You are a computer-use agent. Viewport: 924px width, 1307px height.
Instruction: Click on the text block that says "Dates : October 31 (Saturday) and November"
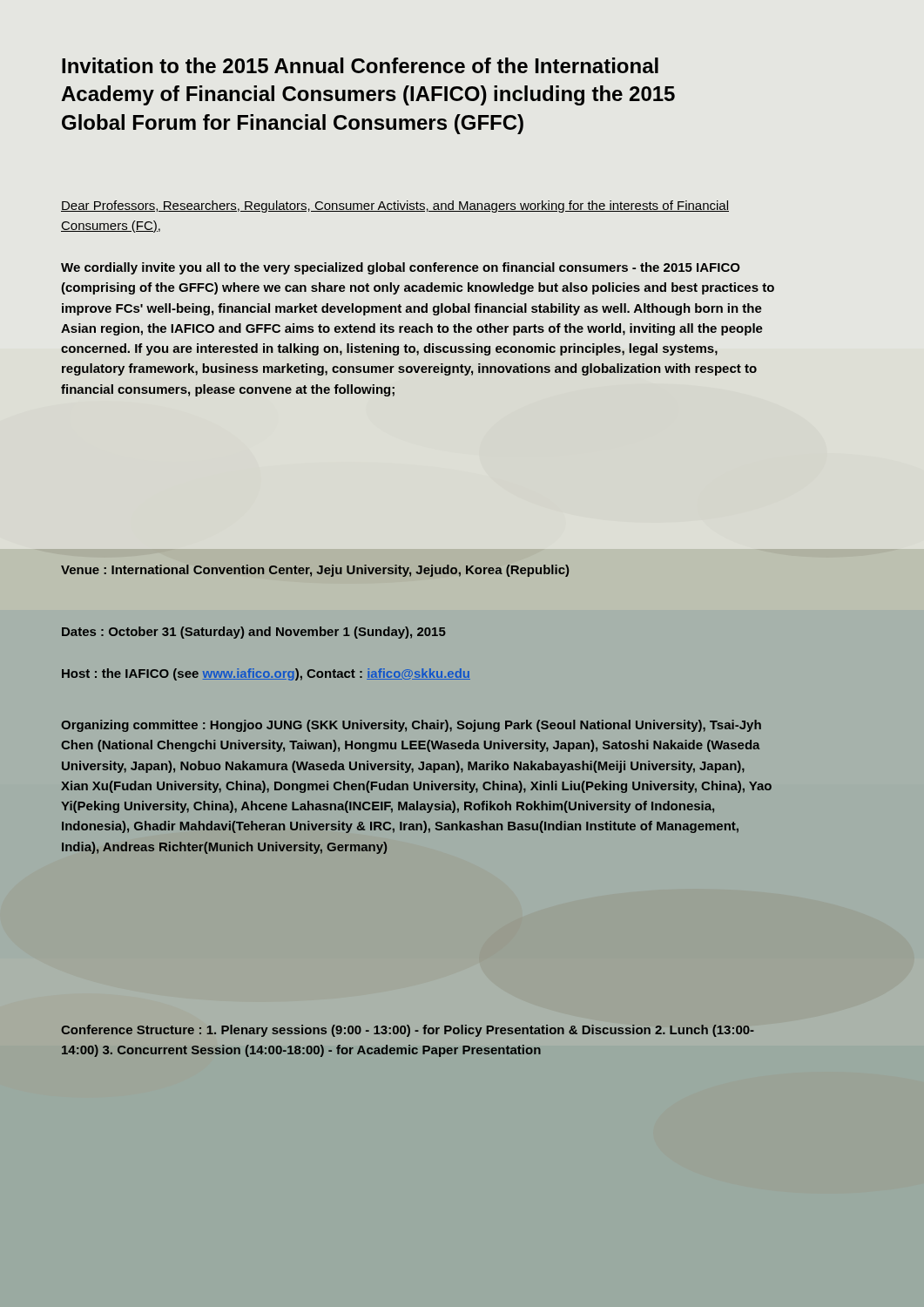pyautogui.click(x=253, y=631)
